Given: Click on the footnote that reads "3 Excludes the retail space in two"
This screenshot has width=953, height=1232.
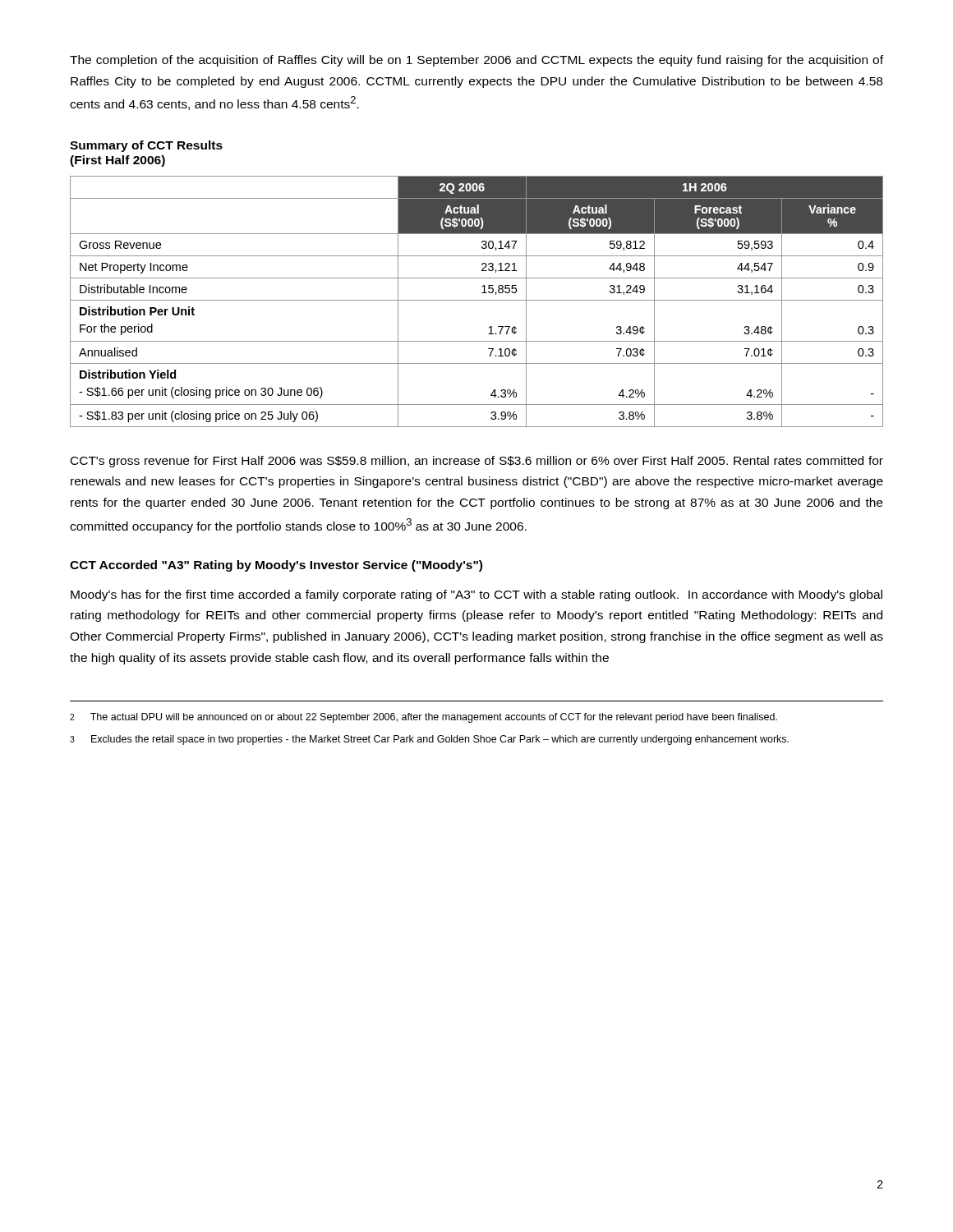Looking at the screenshot, I should click(430, 740).
